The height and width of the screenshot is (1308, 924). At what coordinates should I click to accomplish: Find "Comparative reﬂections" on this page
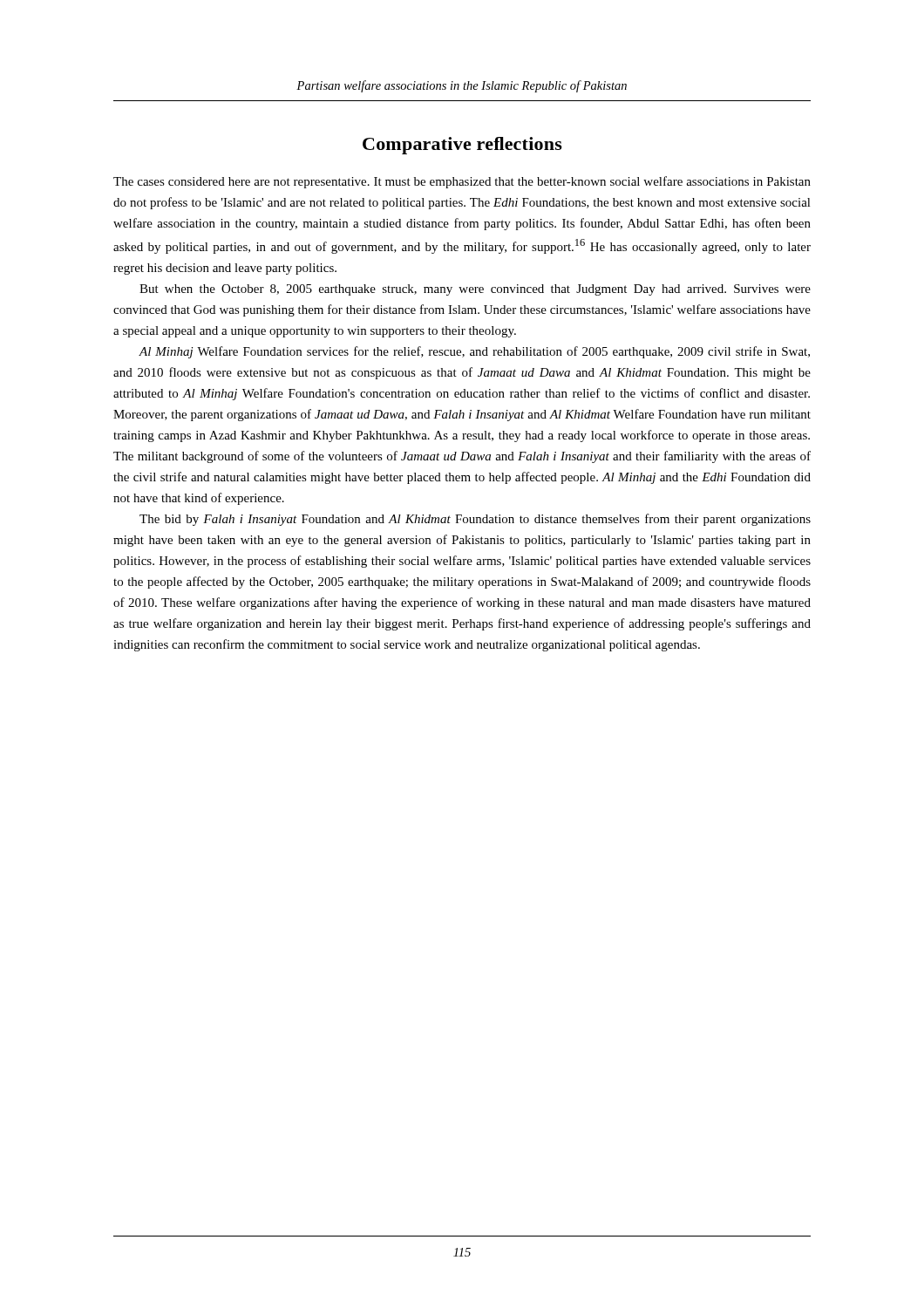[x=462, y=143]
